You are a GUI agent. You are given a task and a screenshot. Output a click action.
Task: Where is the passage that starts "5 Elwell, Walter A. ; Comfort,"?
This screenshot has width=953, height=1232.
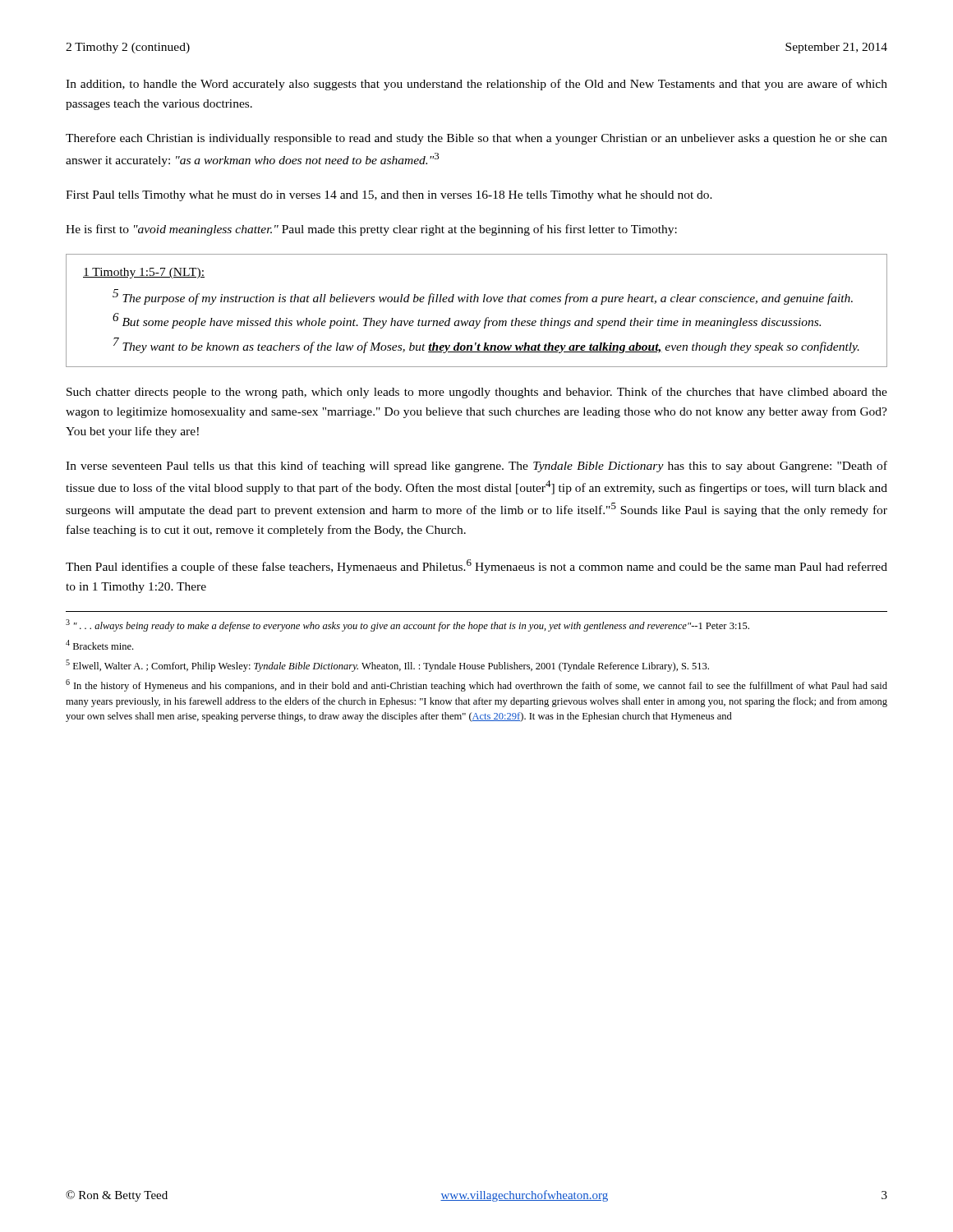[x=388, y=665]
